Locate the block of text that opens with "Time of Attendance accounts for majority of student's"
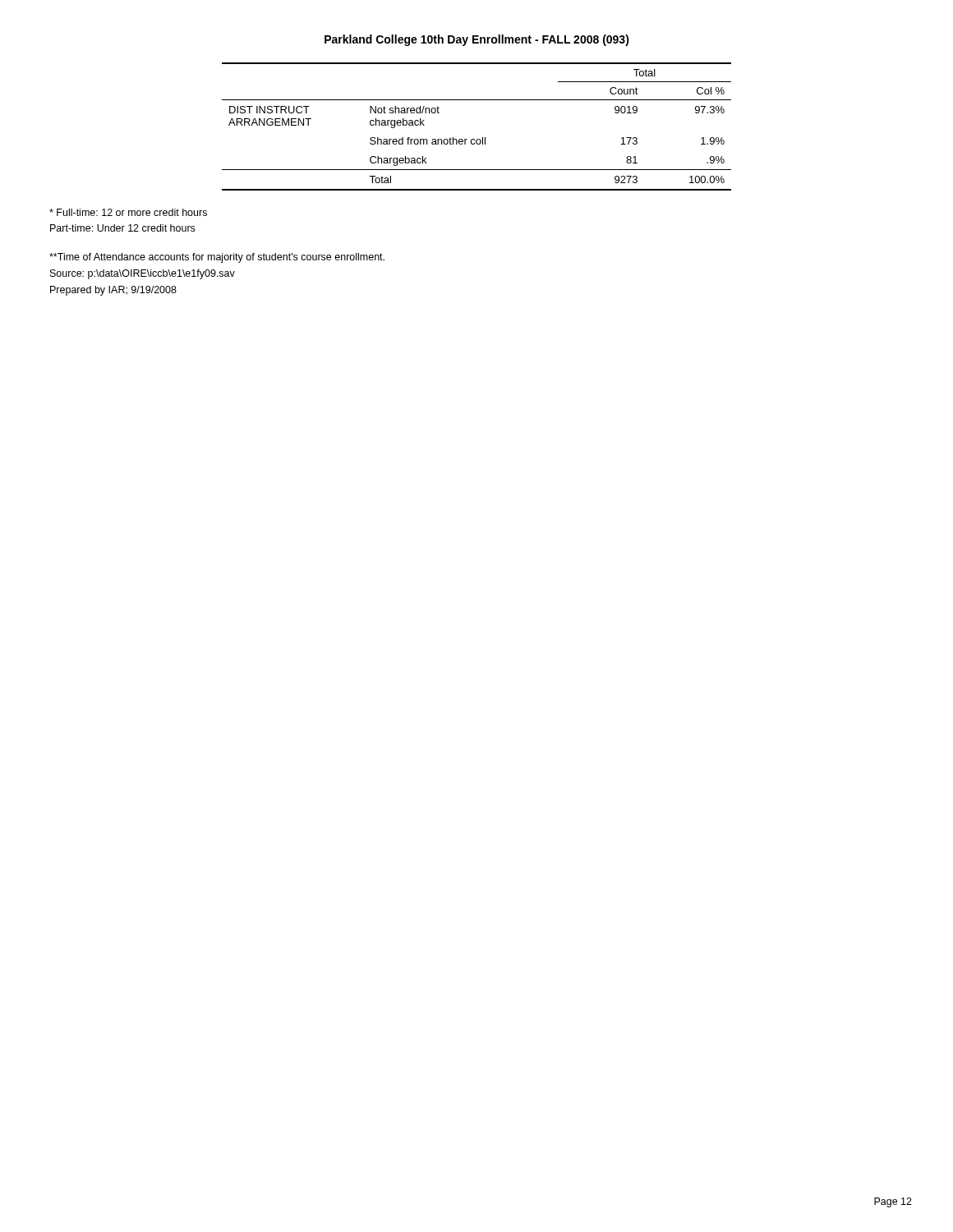 (217, 273)
